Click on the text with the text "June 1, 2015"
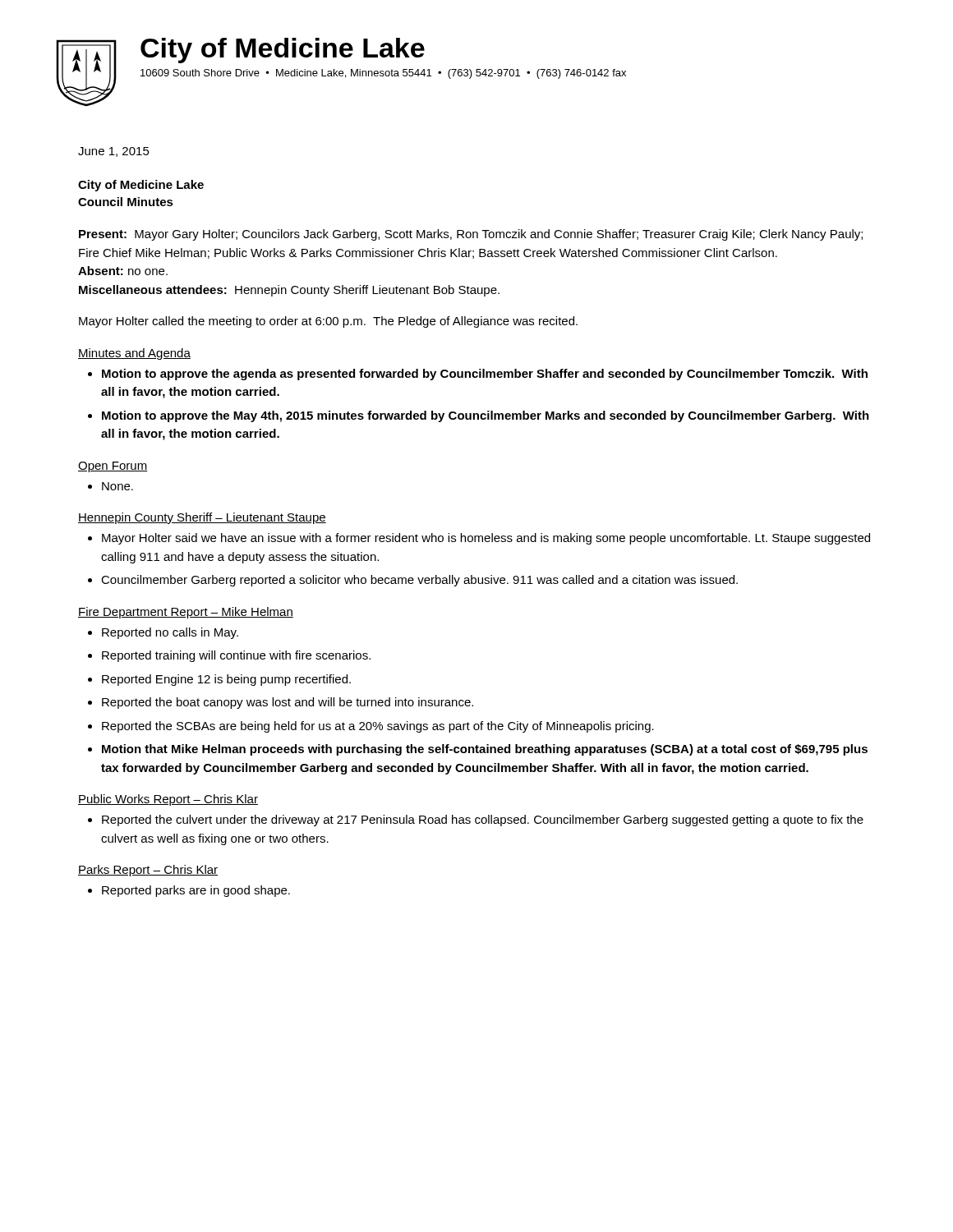The height and width of the screenshot is (1232, 953). click(x=114, y=151)
